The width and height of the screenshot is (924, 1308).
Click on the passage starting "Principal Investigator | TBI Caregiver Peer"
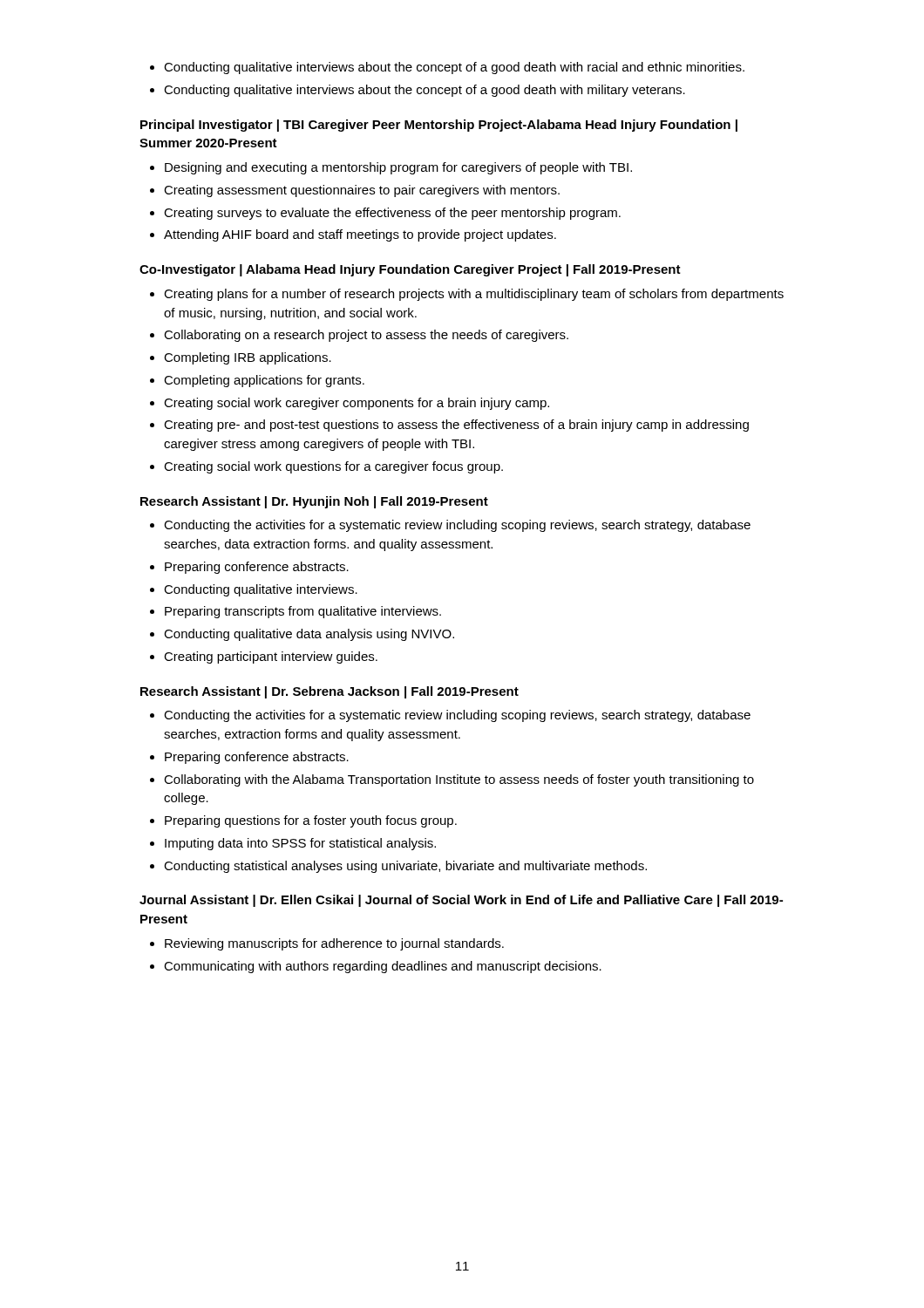point(439,133)
